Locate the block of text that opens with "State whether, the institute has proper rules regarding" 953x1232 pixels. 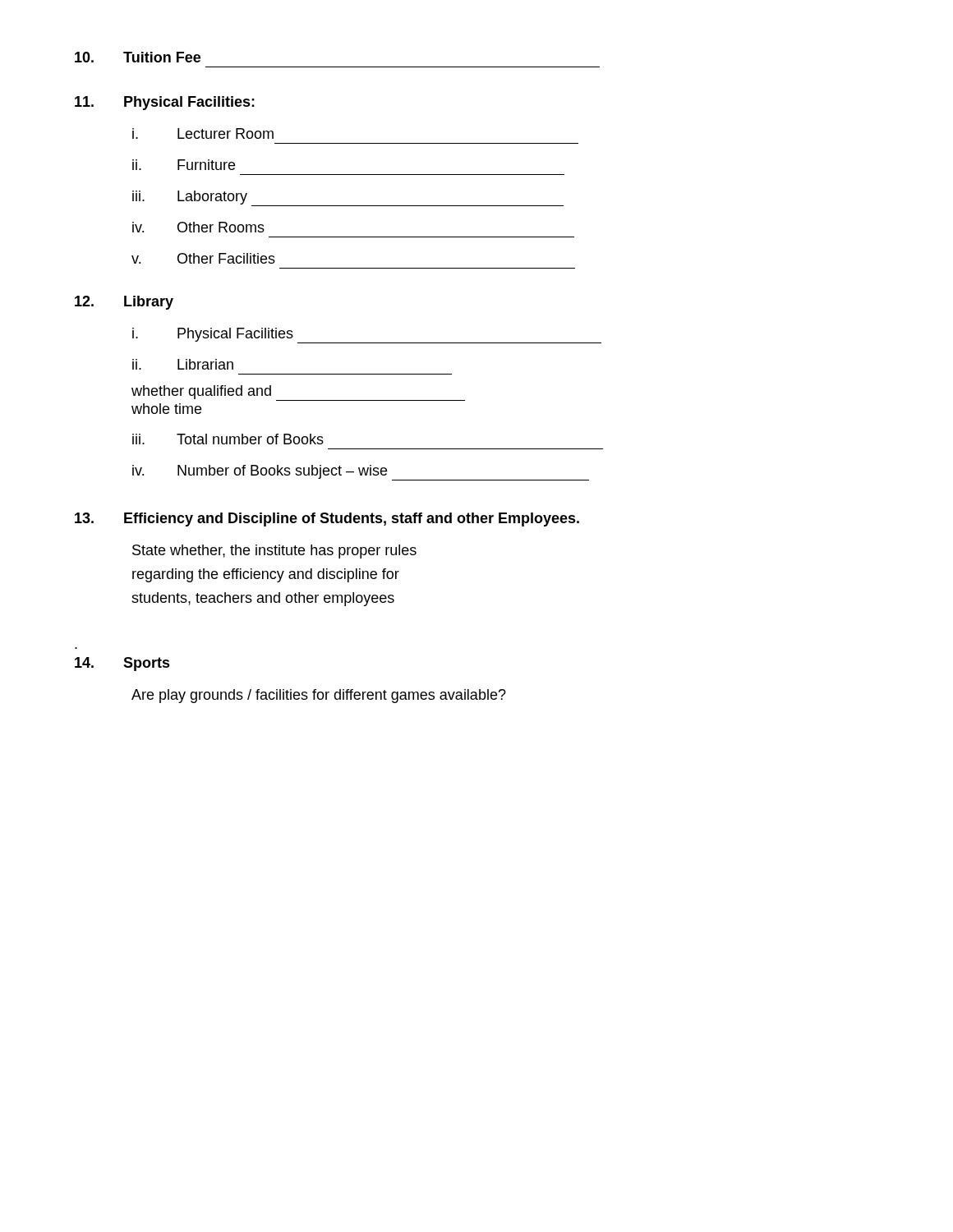click(x=274, y=574)
